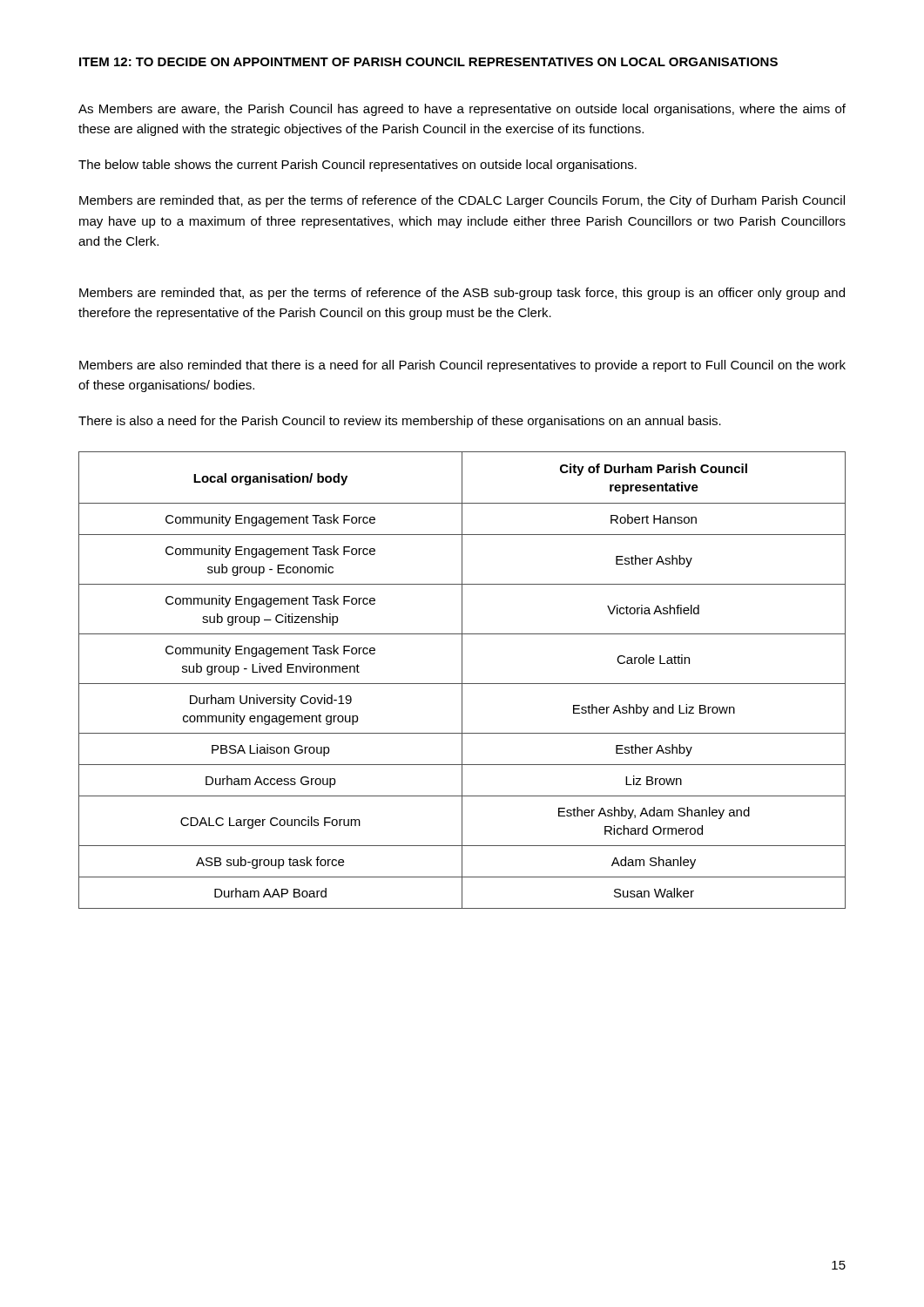Locate the text block with the text "As Members are"
Viewport: 924px width, 1307px height.
point(462,118)
